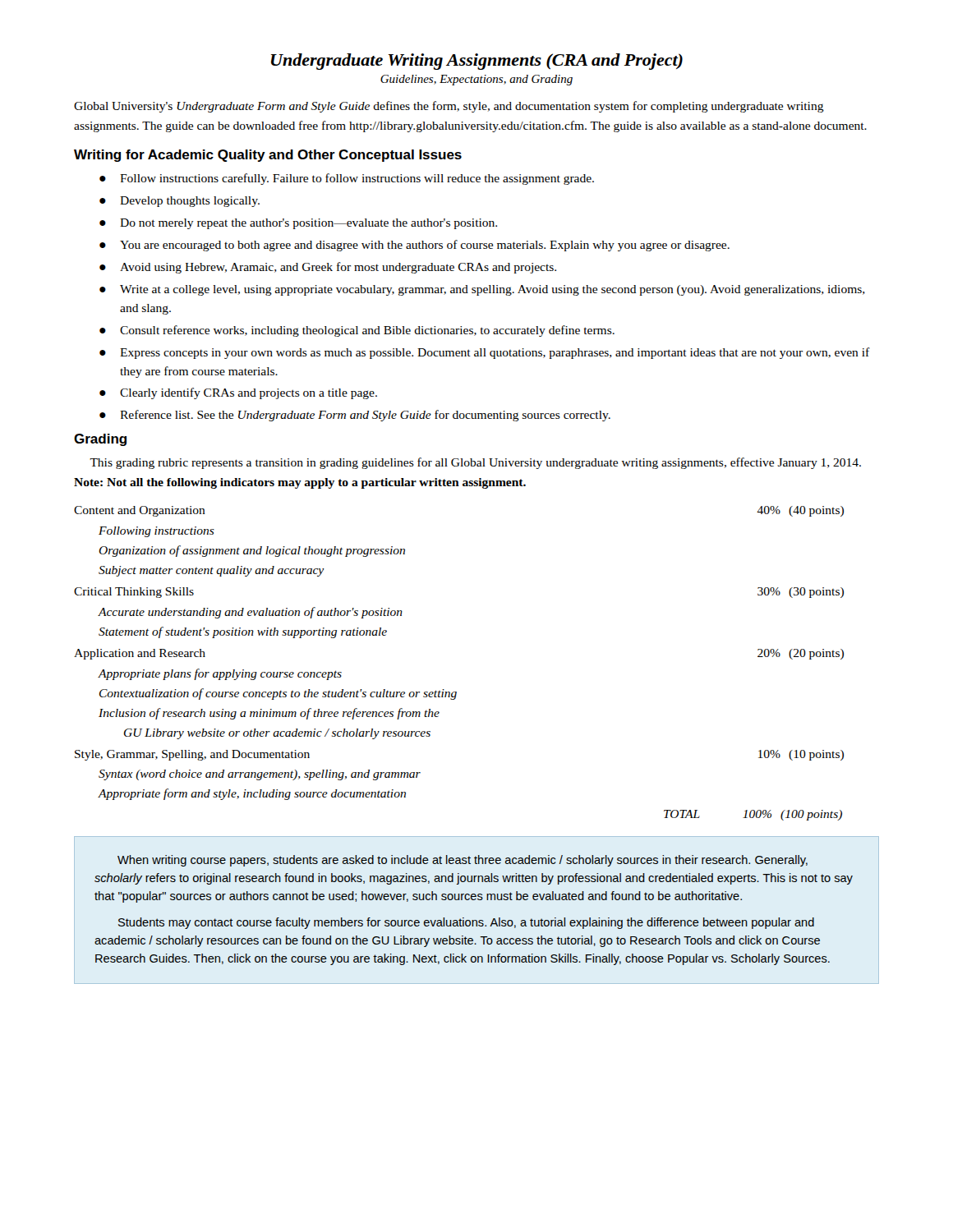Viewport: 953px width, 1232px height.
Task: Locate the list item containing "● Reference list. See"
Action: [x=355, y=415]
